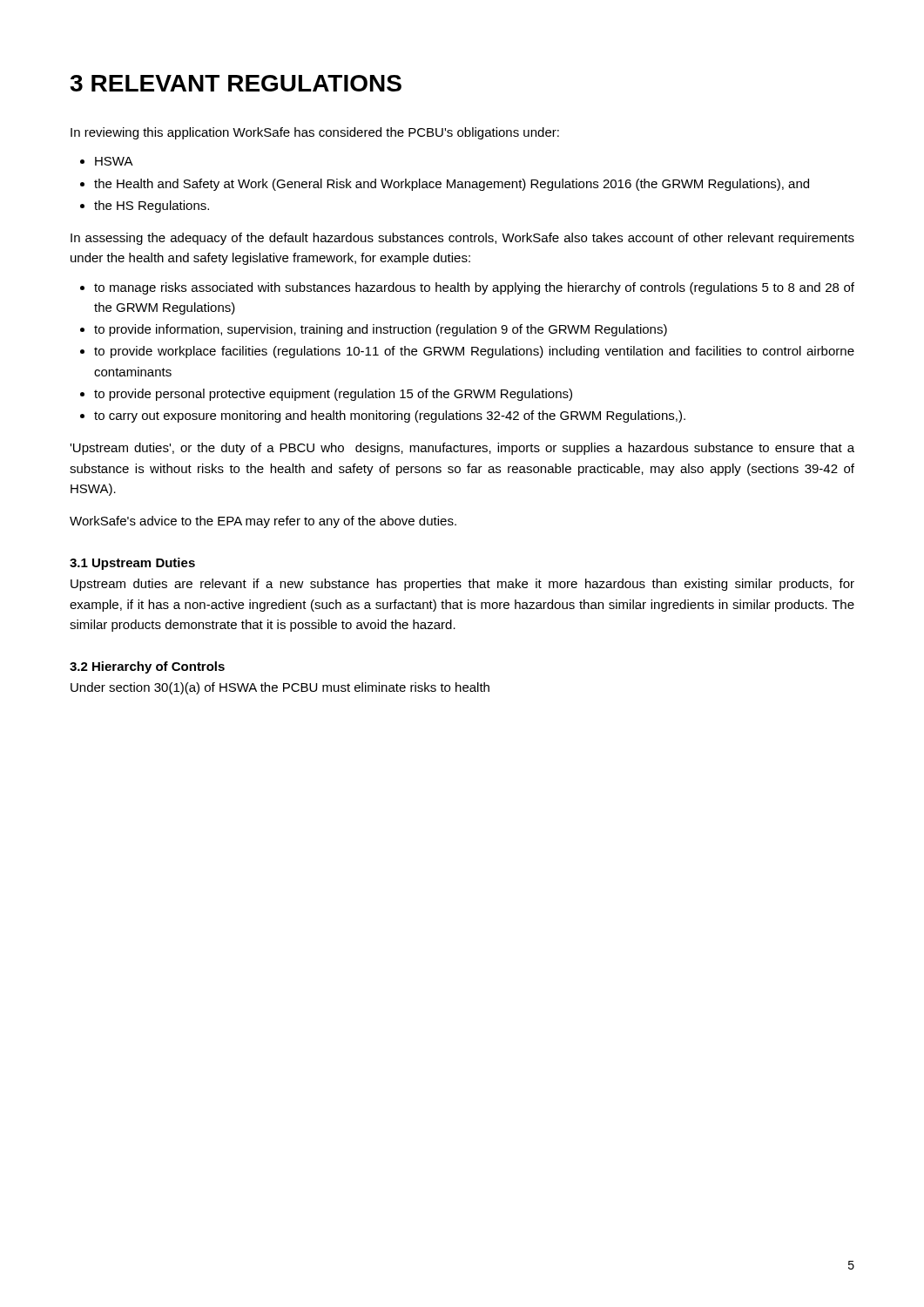Click where it says "3RELEVANT REGULATIONS"
The height and width of the screenshot is (1307, 924).
coord(236,83)
